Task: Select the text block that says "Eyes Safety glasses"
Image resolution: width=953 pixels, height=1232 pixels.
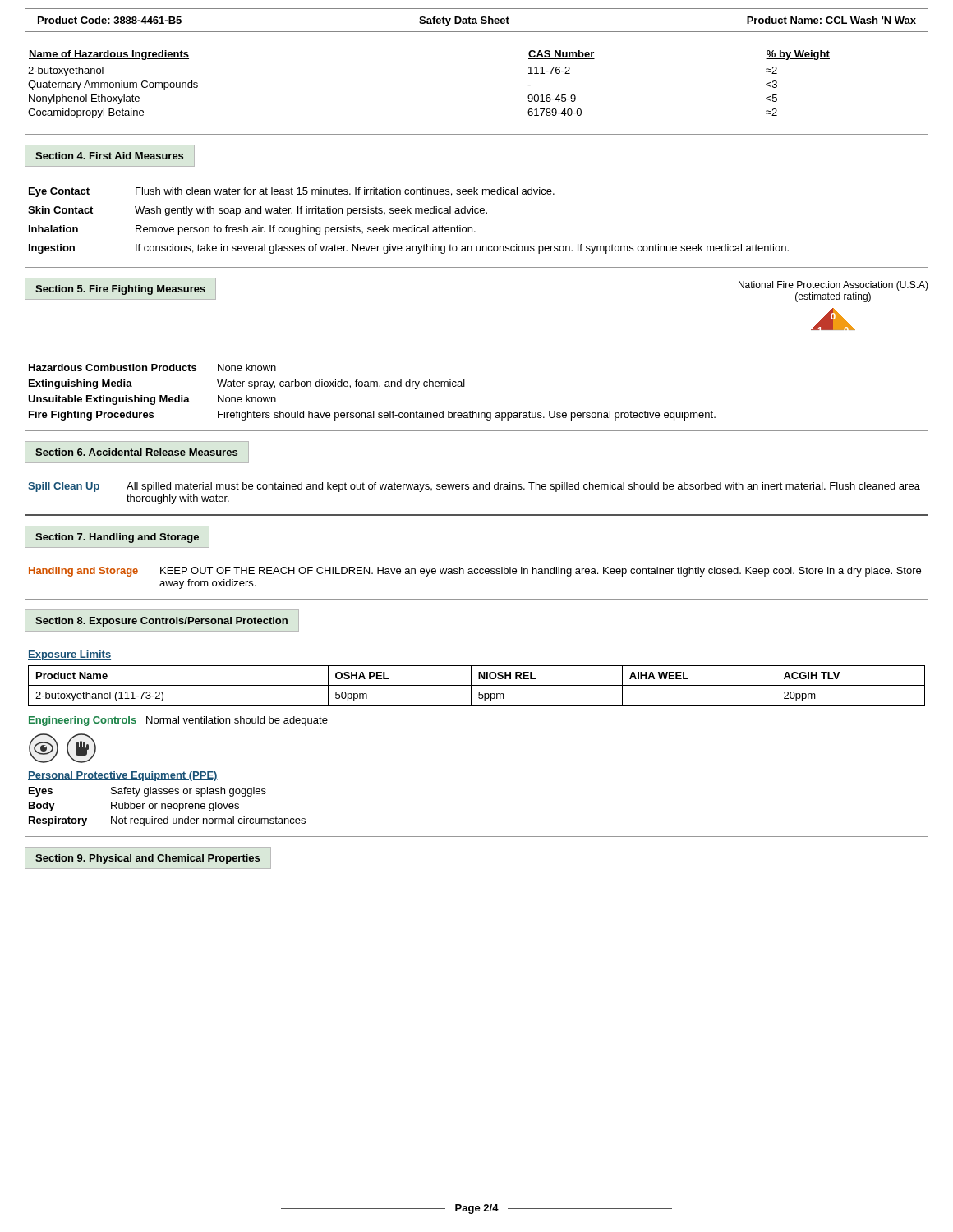Action: pyautogui.click(x=147, y=792)
